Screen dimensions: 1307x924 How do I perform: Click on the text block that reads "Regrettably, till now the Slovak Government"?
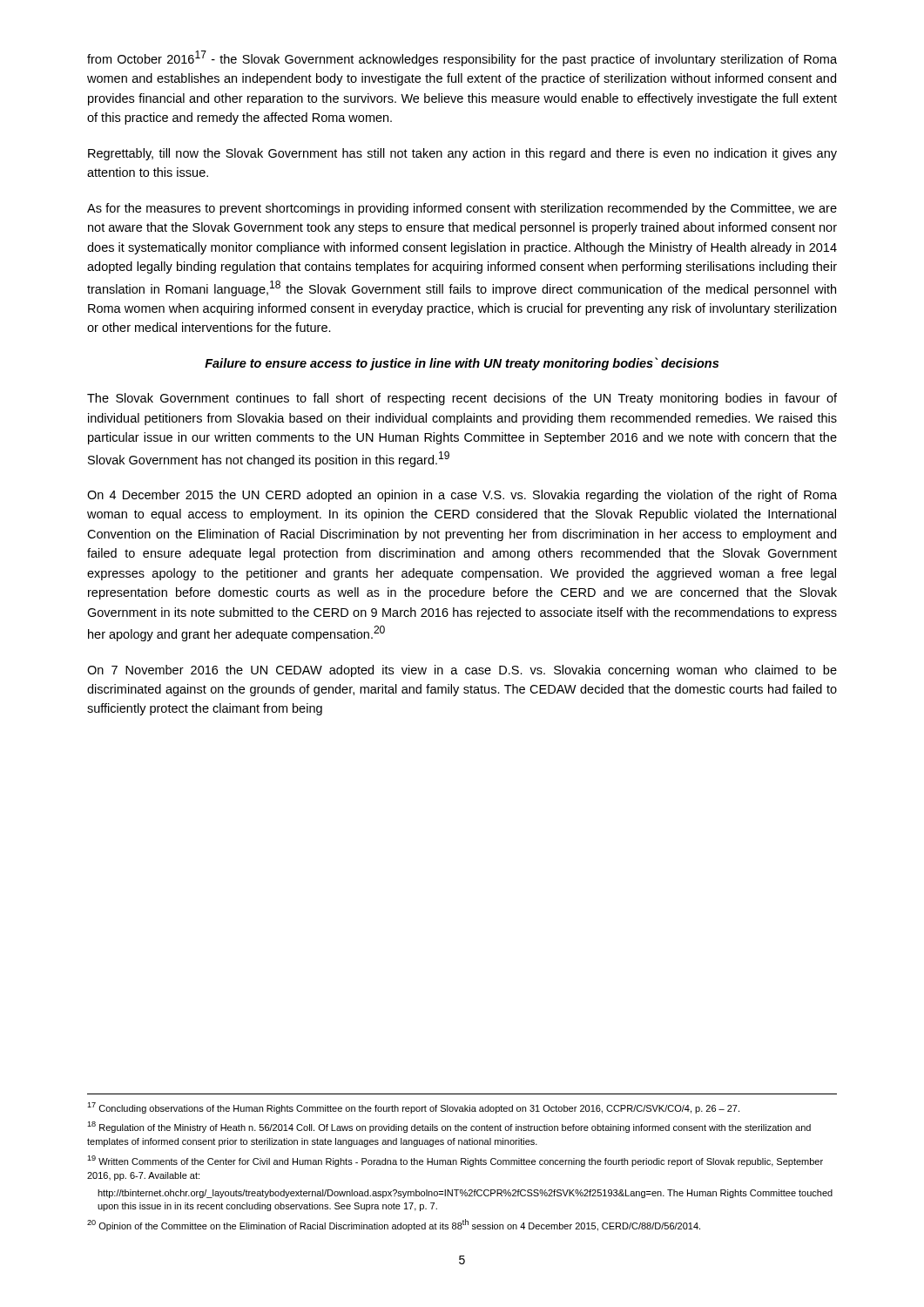point(462,163)
